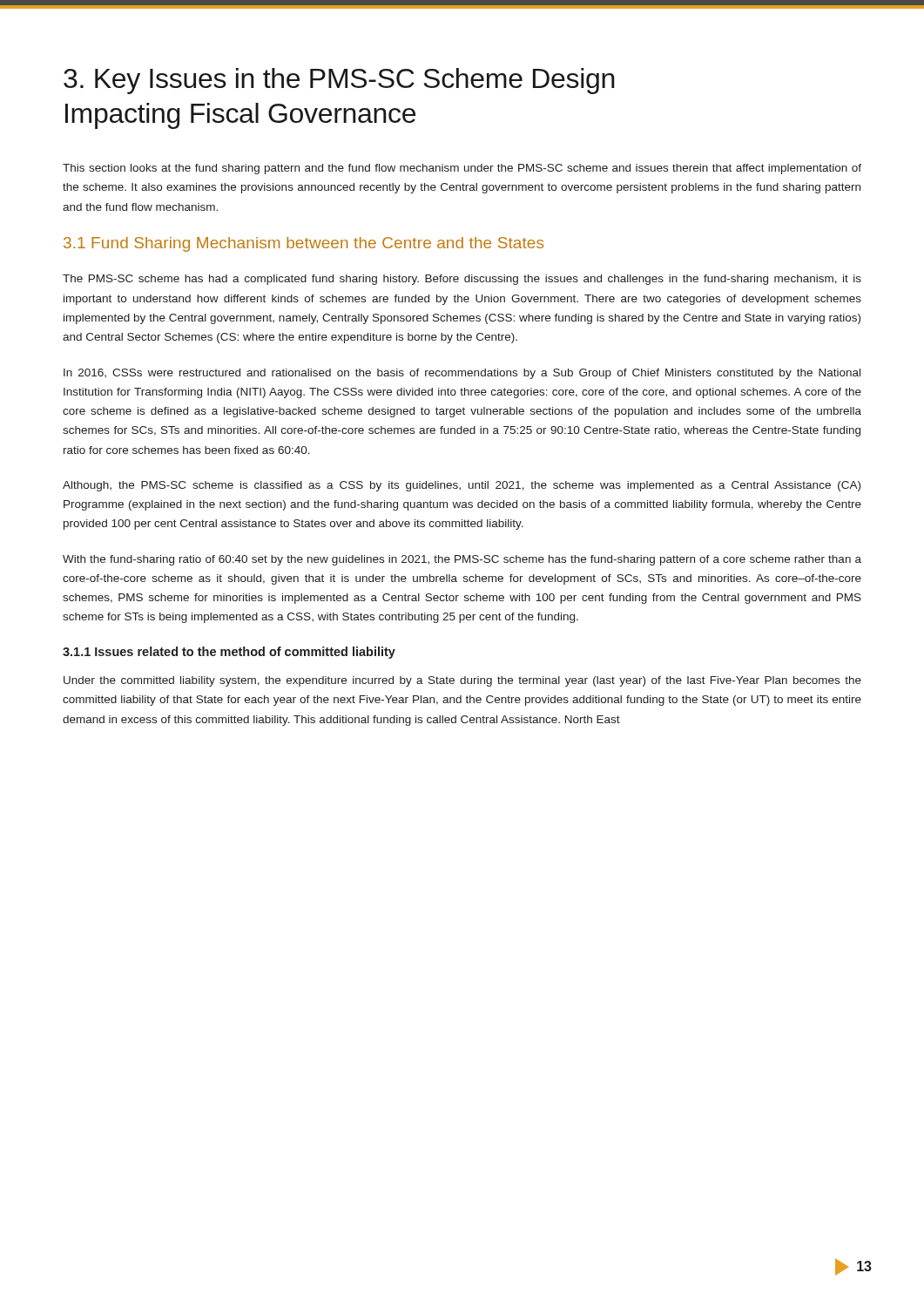Locate the block of text that opens with "With the fund-sharing ratio of 60:40 set by"
The width and height of the screenshot is (924, 1307).
pos(462,588)
